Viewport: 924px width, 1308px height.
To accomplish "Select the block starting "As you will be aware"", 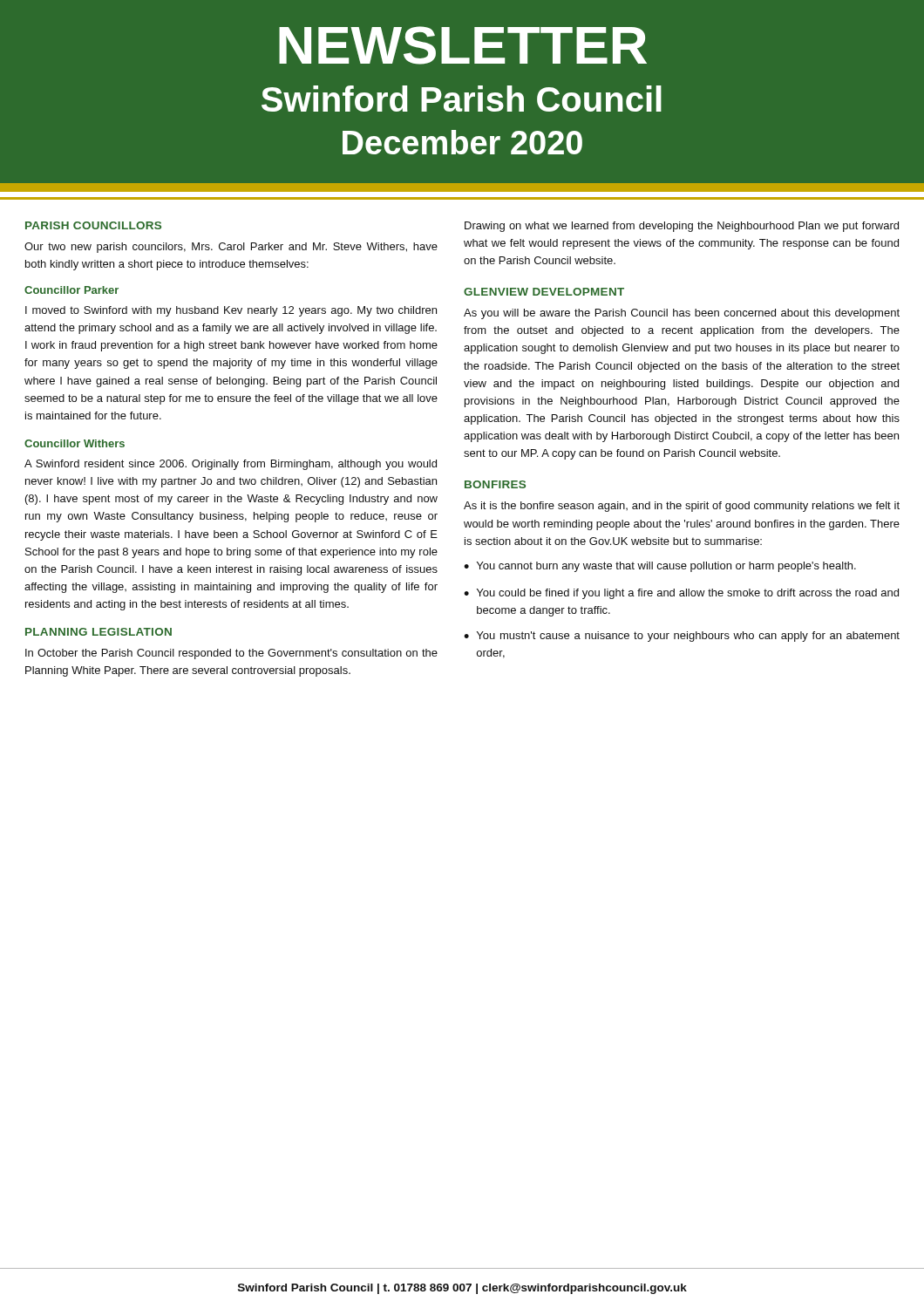I will point(682,383).
